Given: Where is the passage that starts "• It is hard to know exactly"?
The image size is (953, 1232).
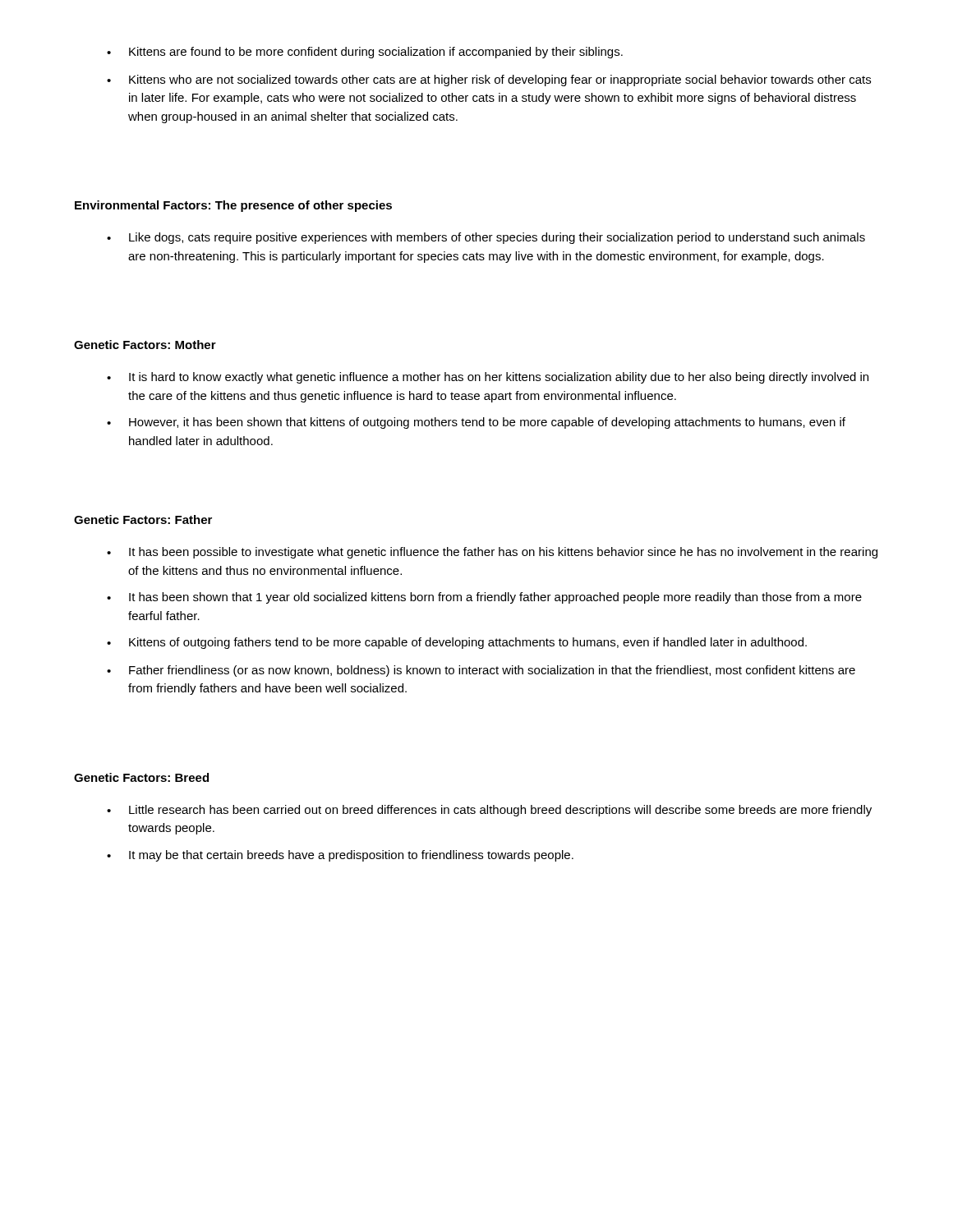Looking at the screenshot, I should 493,386.
